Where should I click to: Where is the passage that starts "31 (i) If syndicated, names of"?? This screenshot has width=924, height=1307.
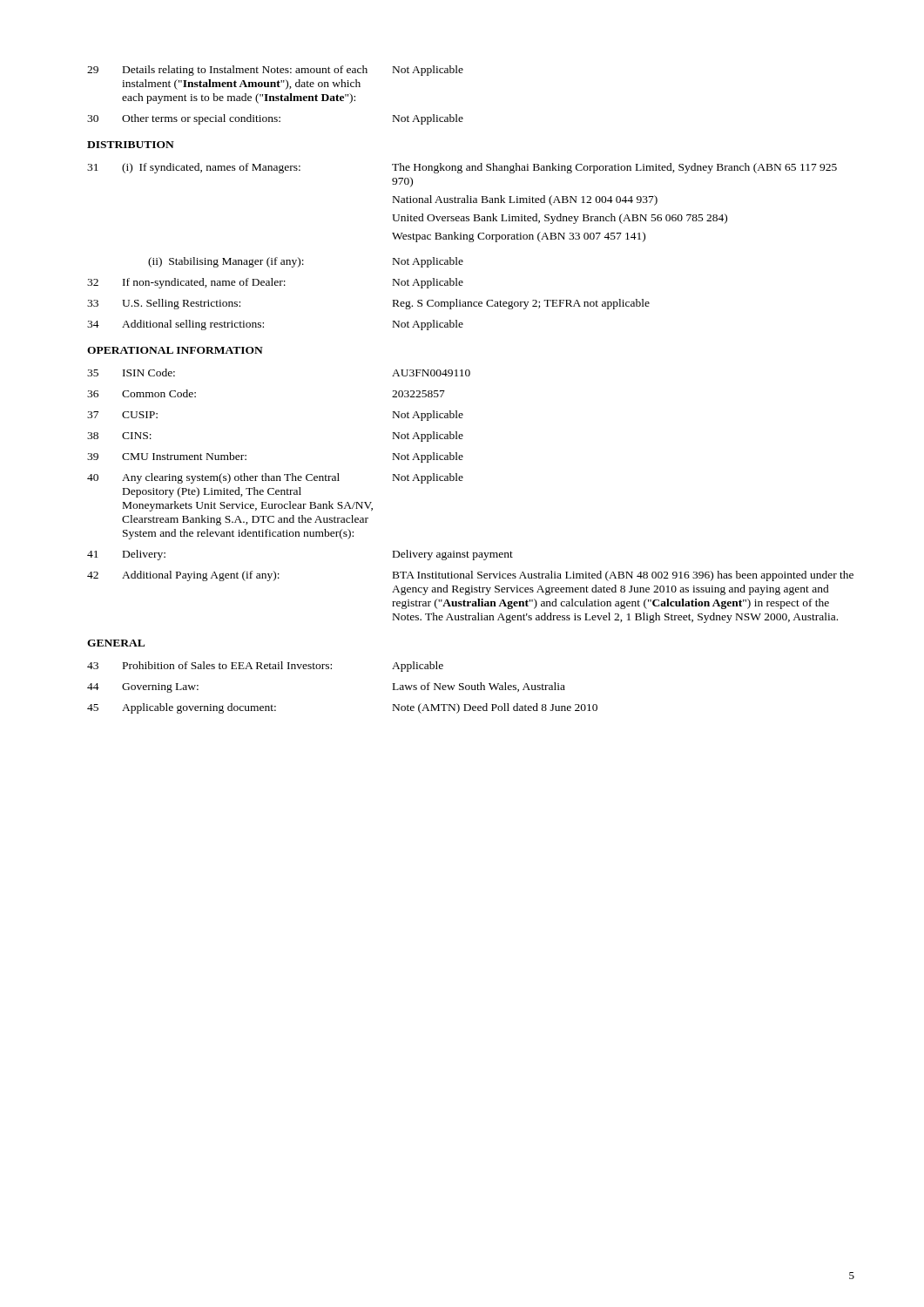click(x=471, y=204)
